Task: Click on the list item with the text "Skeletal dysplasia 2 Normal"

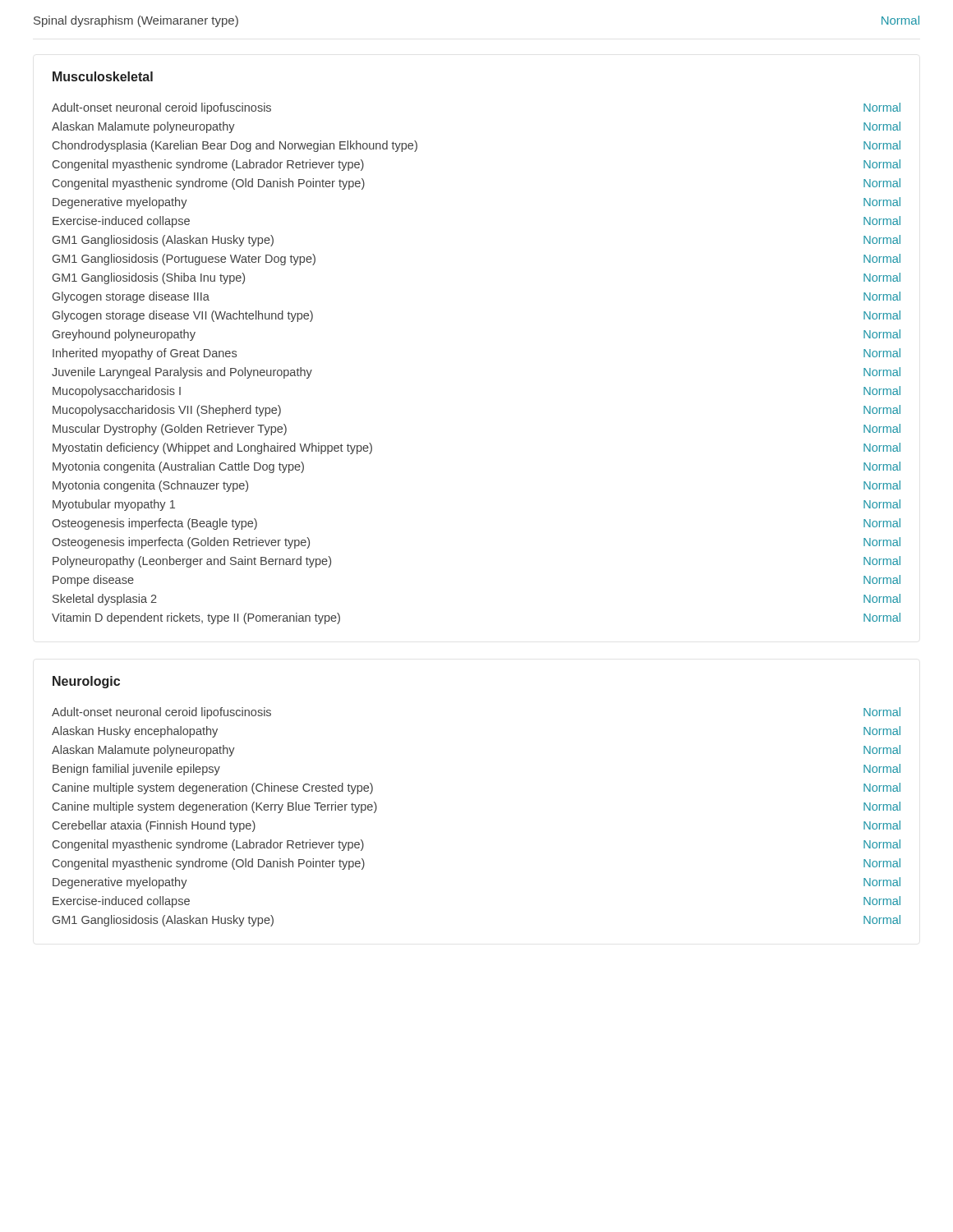Action: 99,599
